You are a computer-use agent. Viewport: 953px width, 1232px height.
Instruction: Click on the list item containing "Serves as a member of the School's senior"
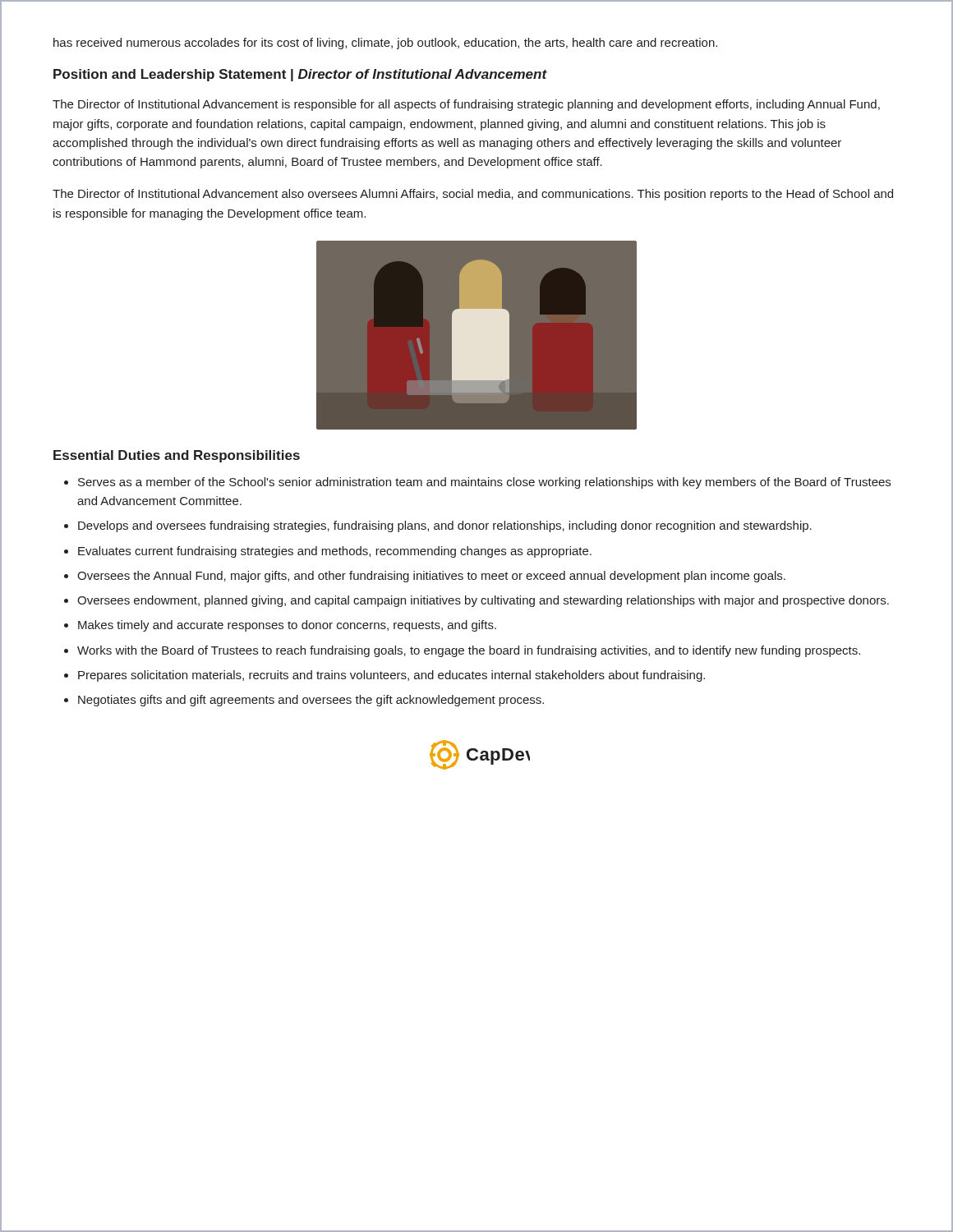click(x=484, y=491)
